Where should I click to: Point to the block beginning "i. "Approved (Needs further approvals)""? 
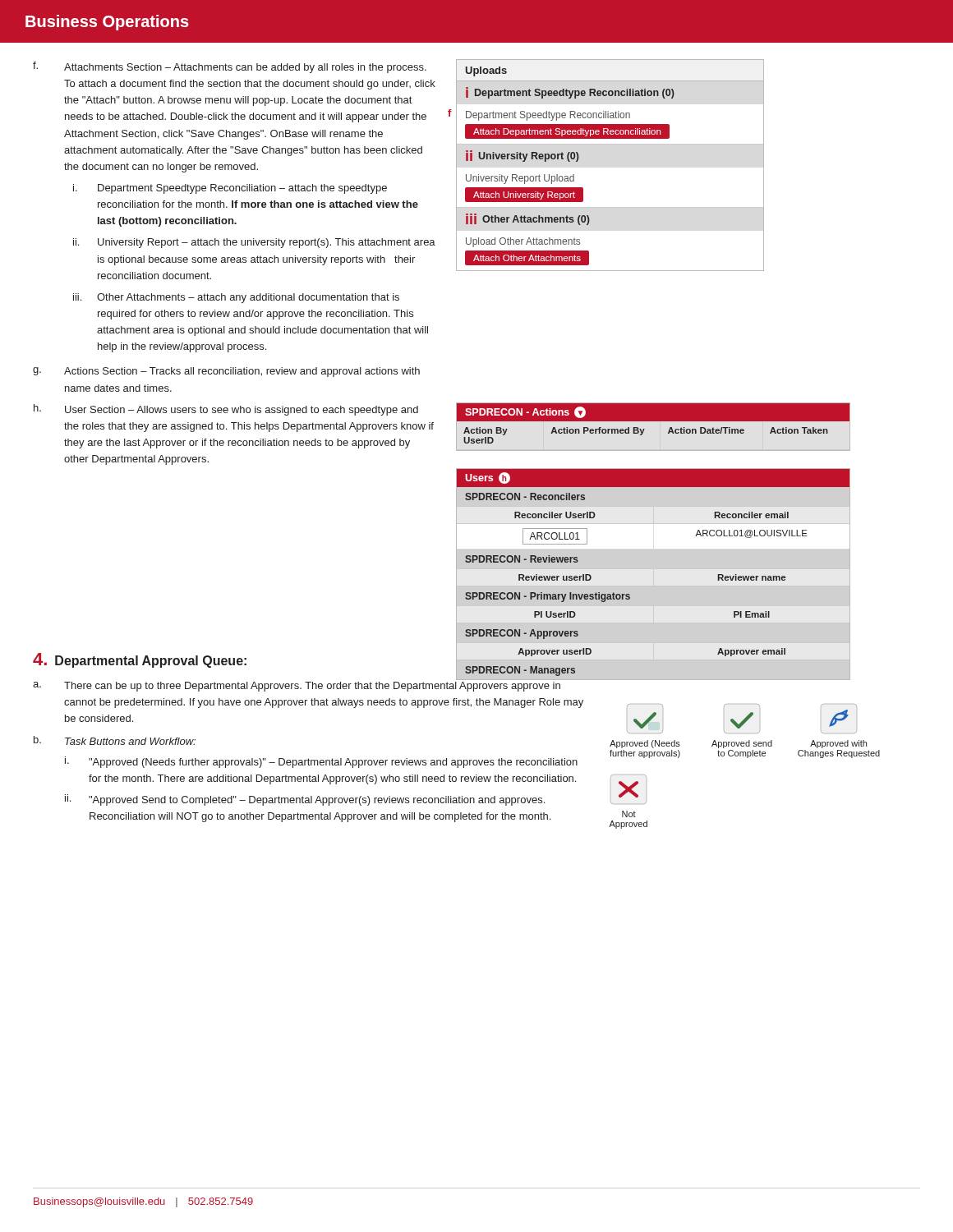328,770
